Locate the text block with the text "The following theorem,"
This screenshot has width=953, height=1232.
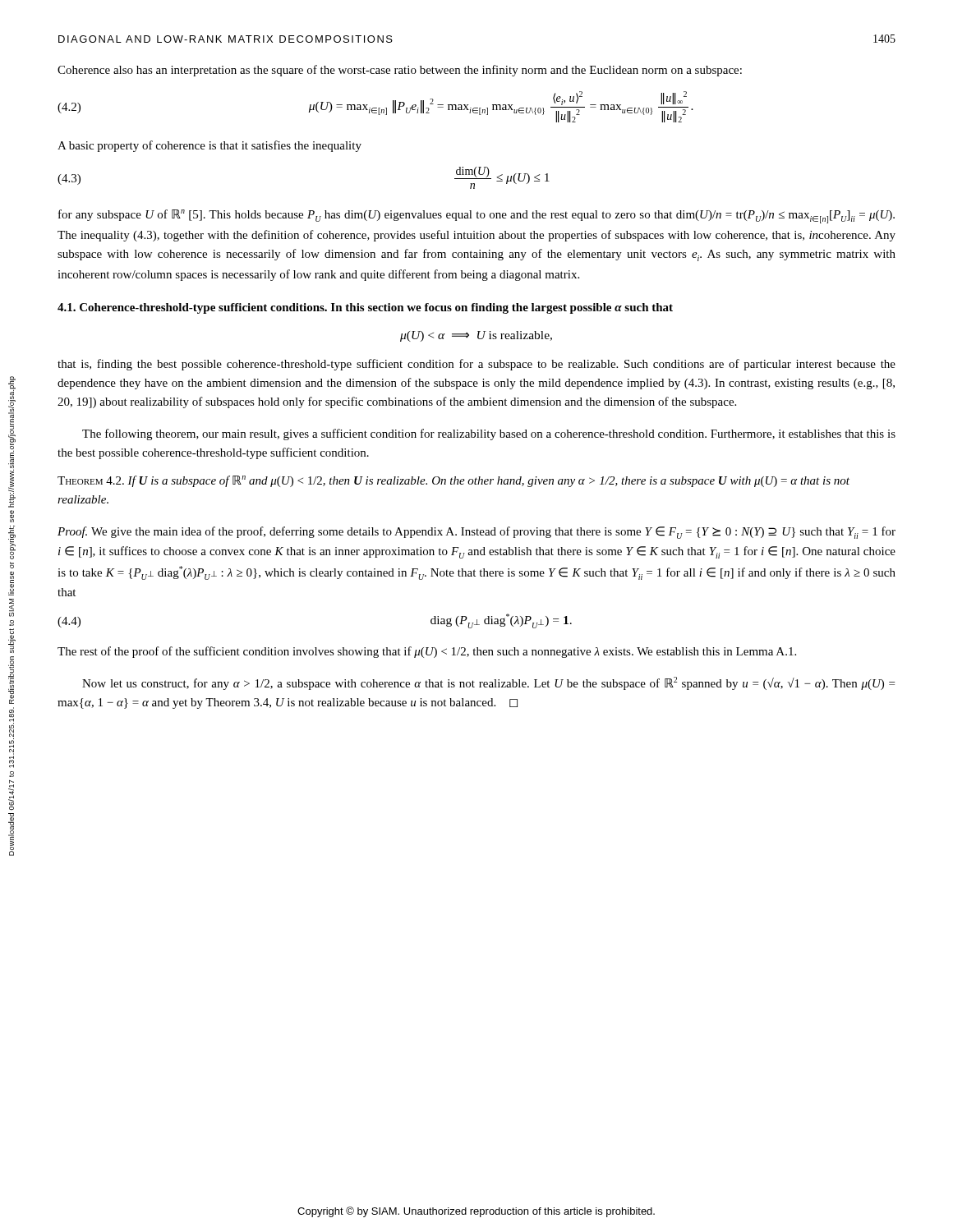[x=476, y=443]
